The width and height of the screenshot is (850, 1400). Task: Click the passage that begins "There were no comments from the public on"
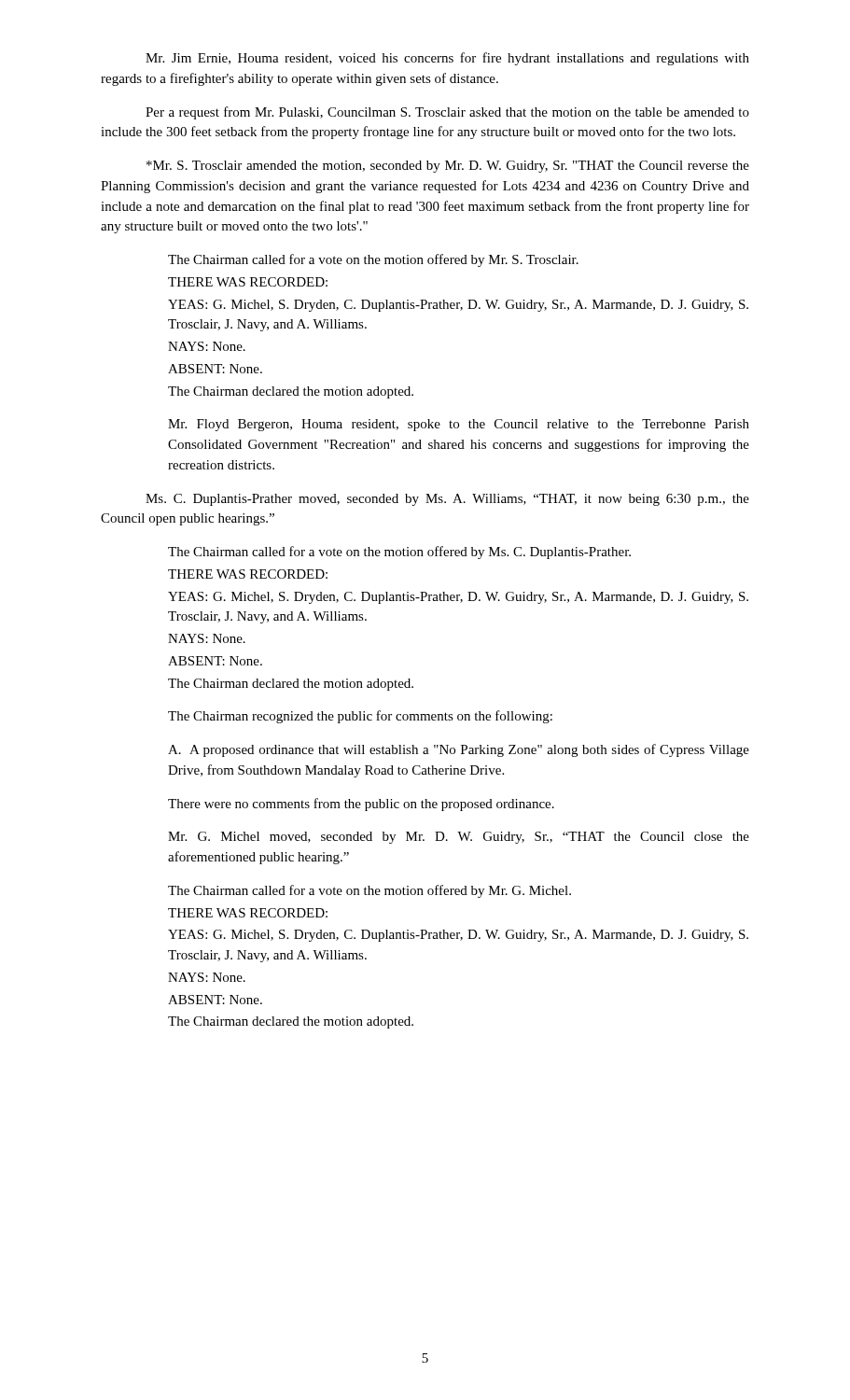[459, 804]
